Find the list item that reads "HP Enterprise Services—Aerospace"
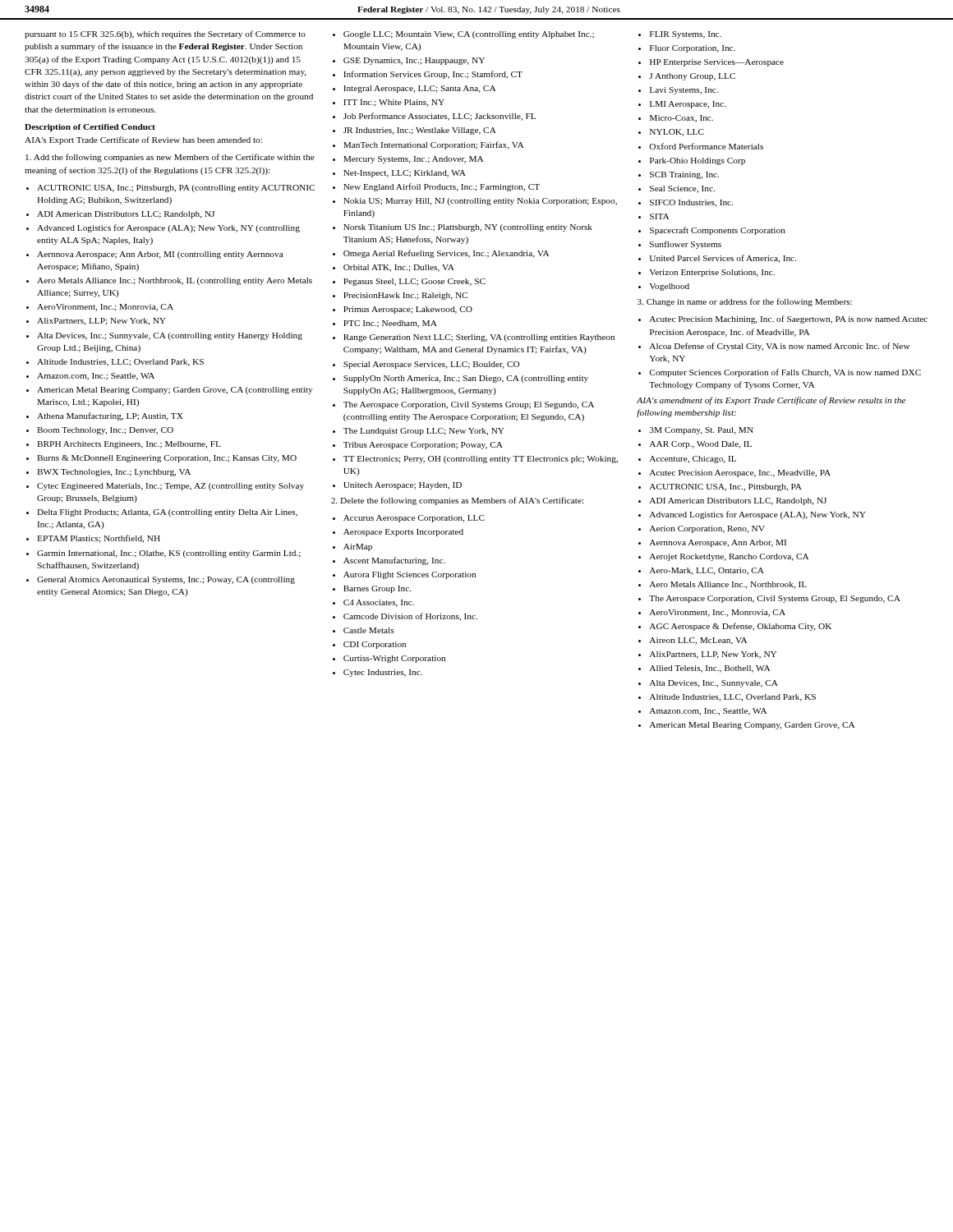Screen dimensions: 1232x953 click(x=717, y=62)
